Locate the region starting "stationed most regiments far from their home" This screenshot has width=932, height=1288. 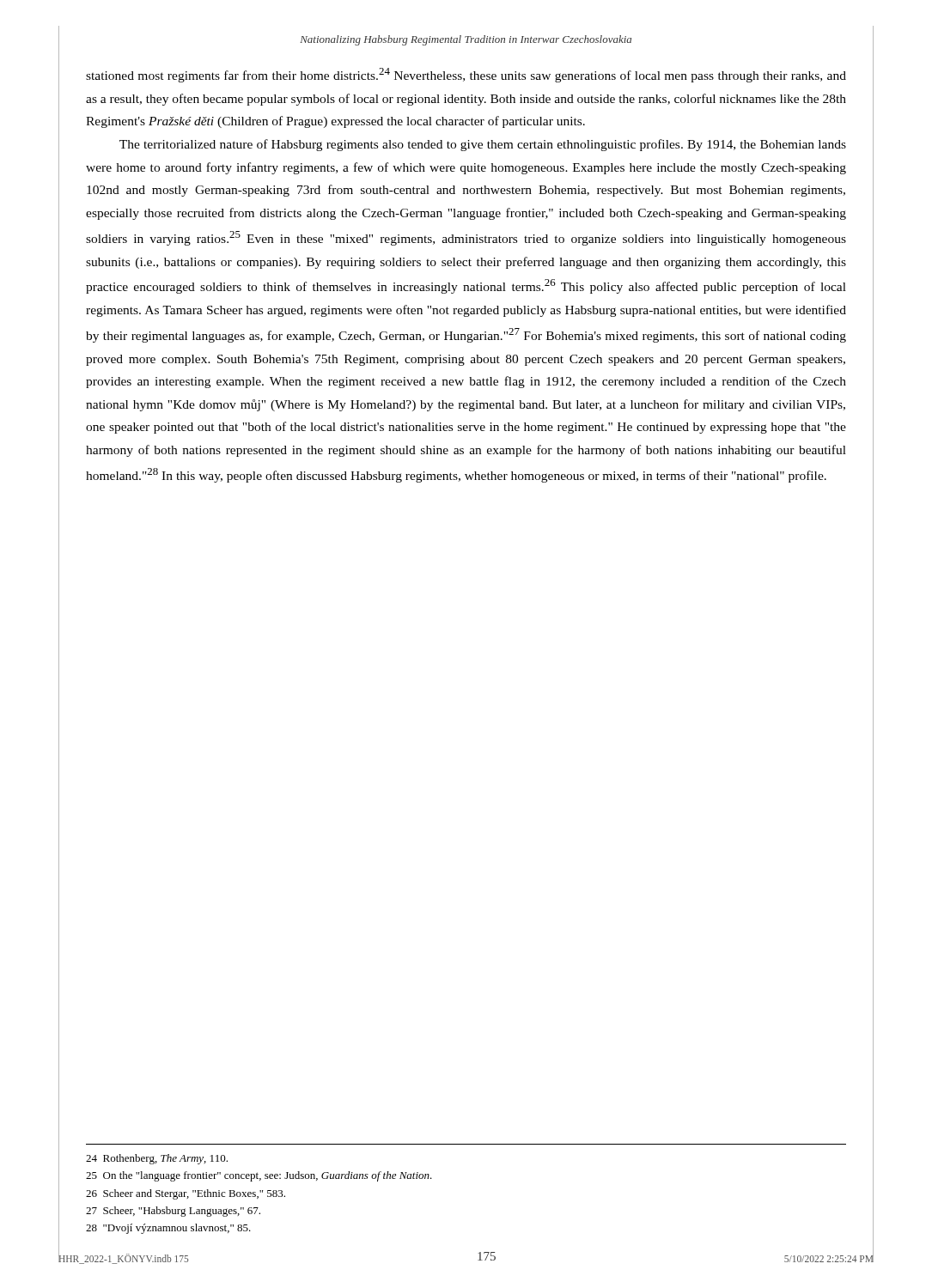click(466, 275)
